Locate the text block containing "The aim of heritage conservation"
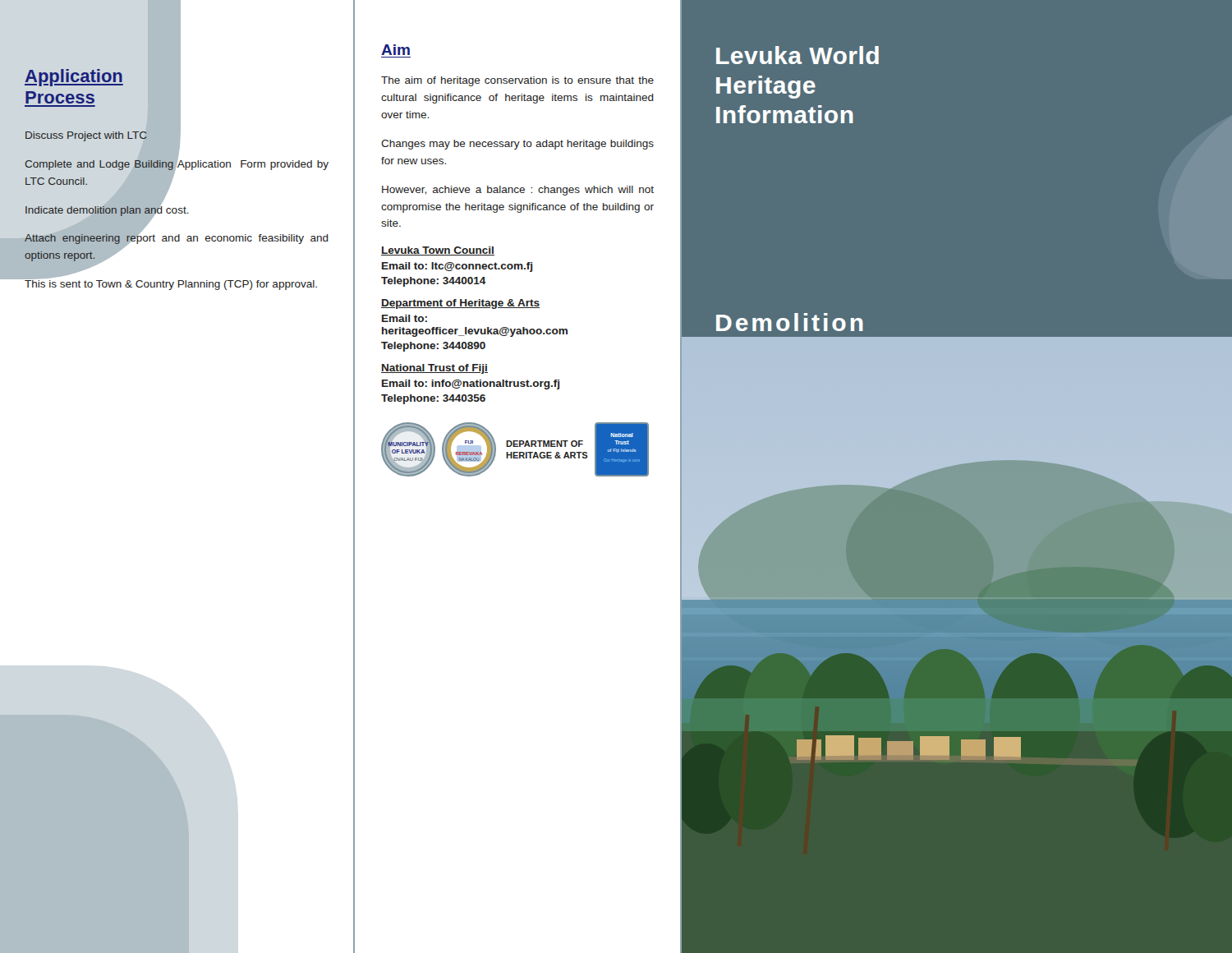 pyautogui.click(x=517, y=97)
